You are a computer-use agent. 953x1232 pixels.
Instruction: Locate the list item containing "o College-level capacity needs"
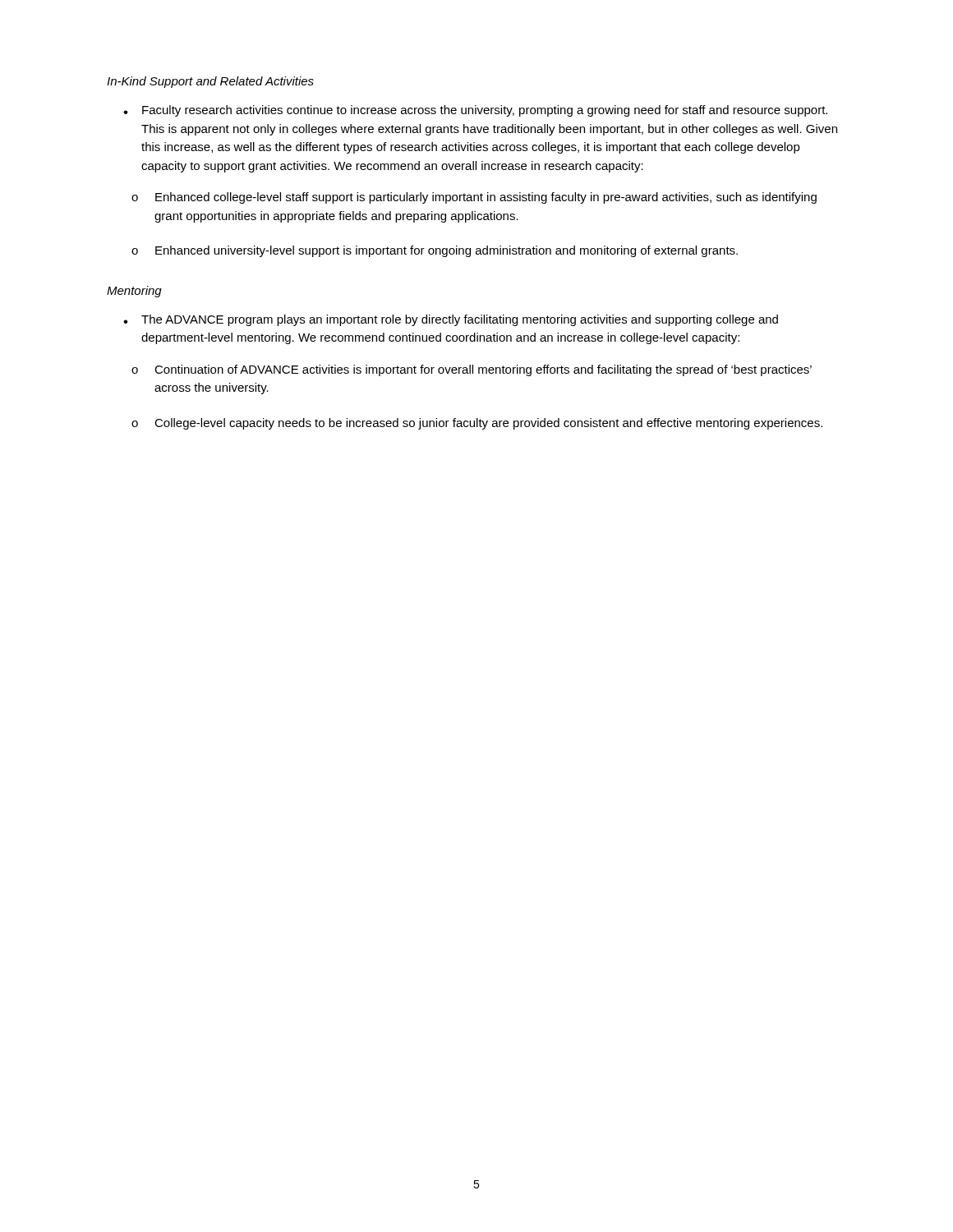coord(489,423)
